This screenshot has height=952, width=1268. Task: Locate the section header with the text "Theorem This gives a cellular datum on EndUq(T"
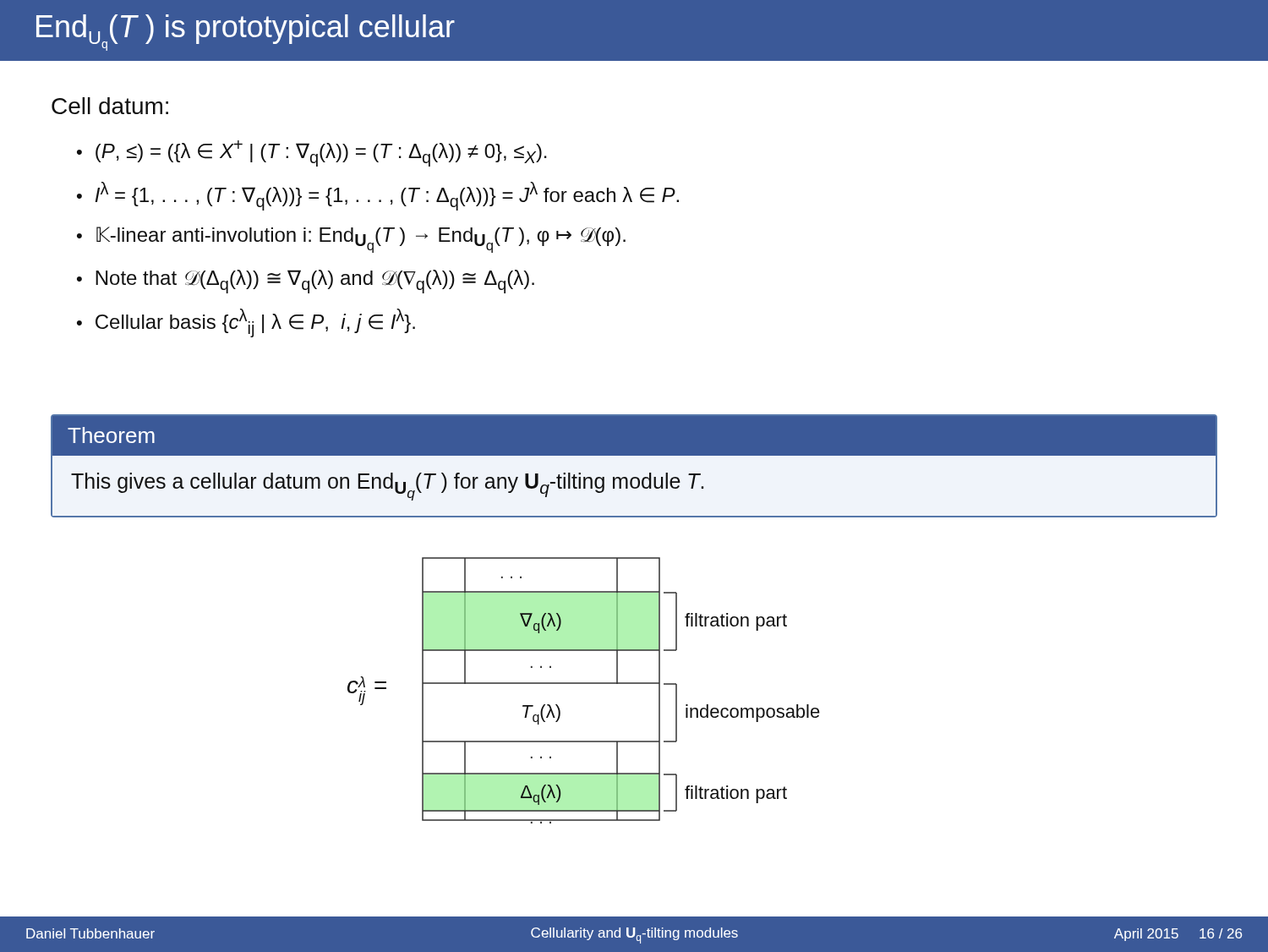634,466
